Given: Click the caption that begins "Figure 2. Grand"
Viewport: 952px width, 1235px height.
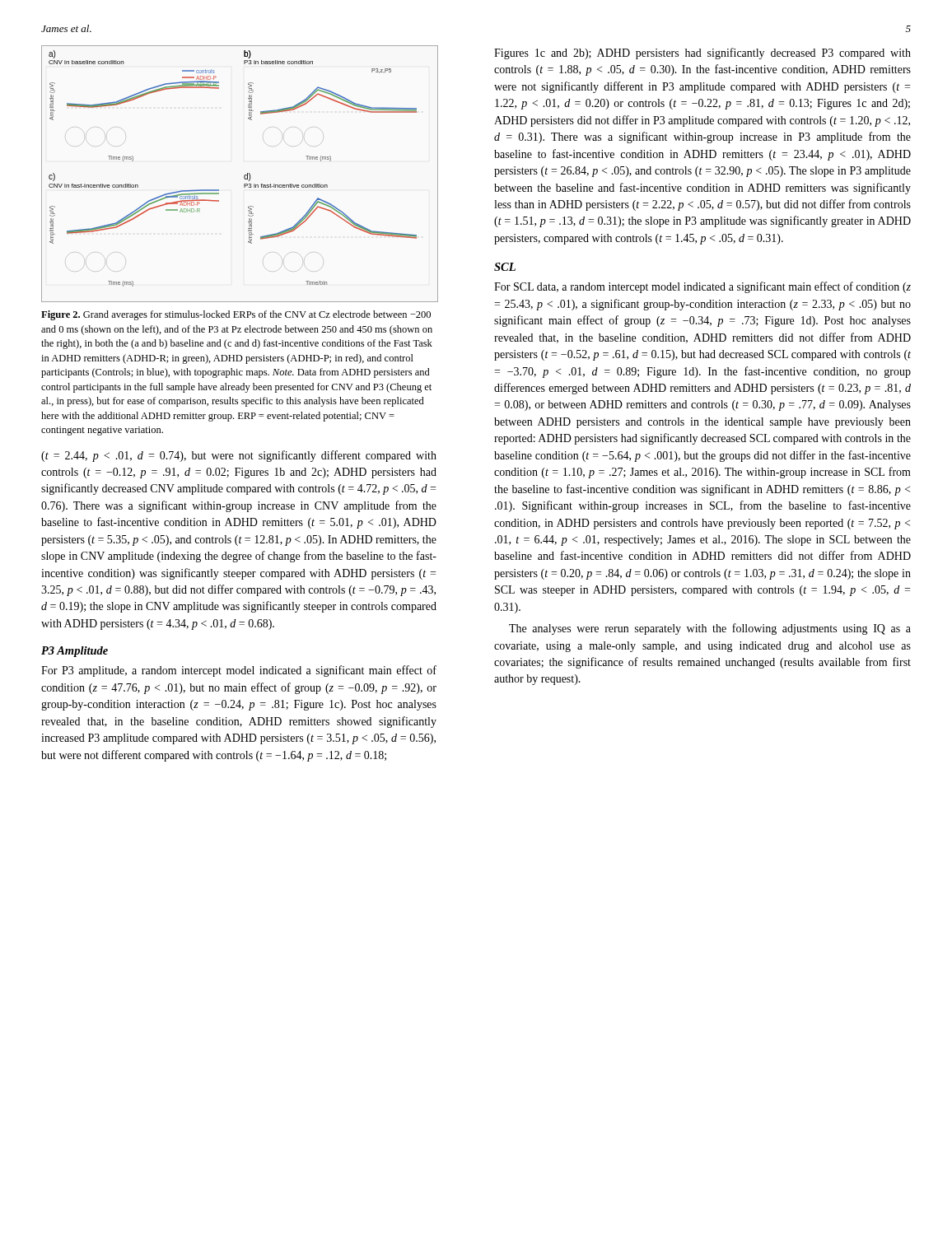Looking at the screenshot, I should [237, 372].
